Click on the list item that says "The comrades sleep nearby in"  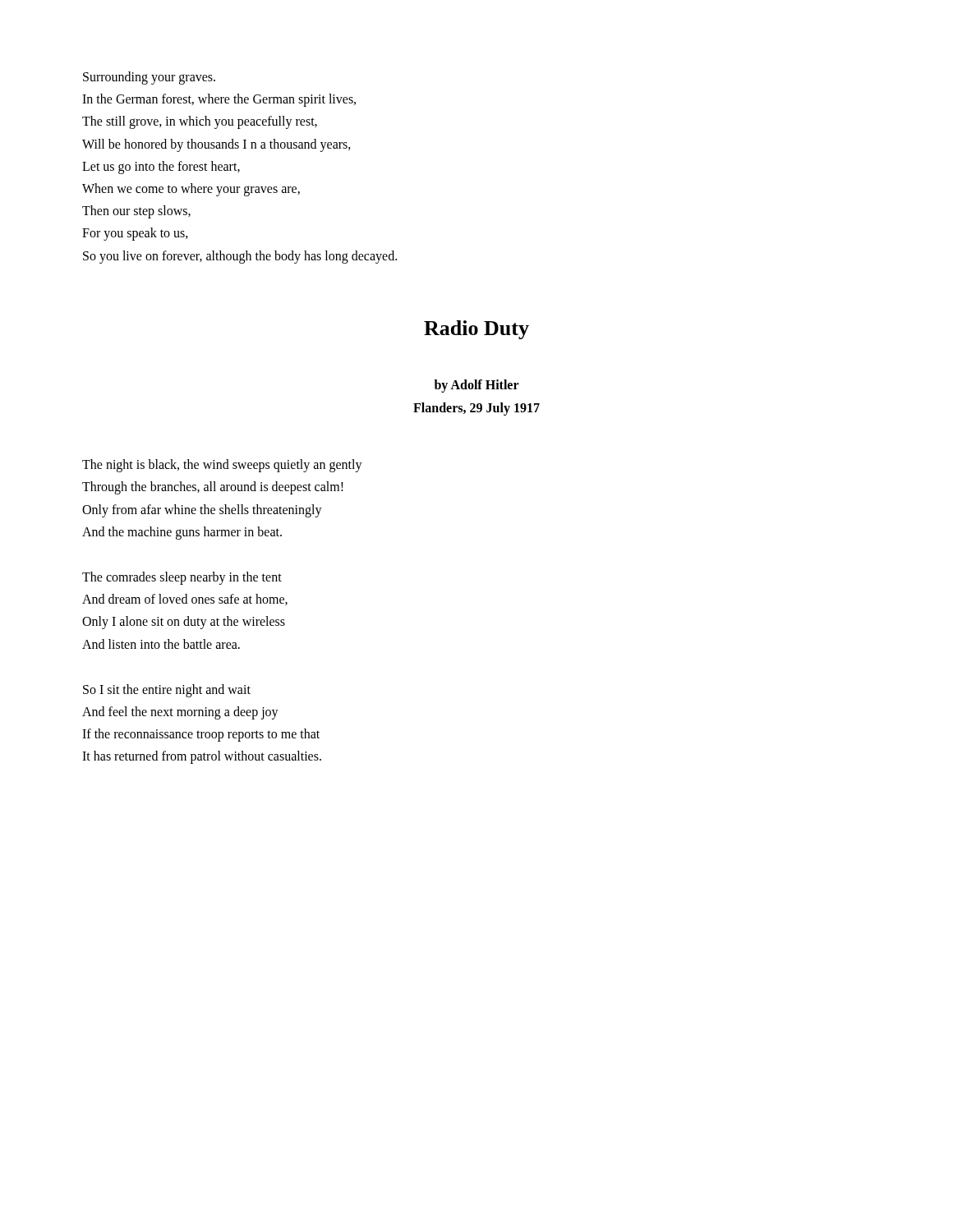coord(182,578)
